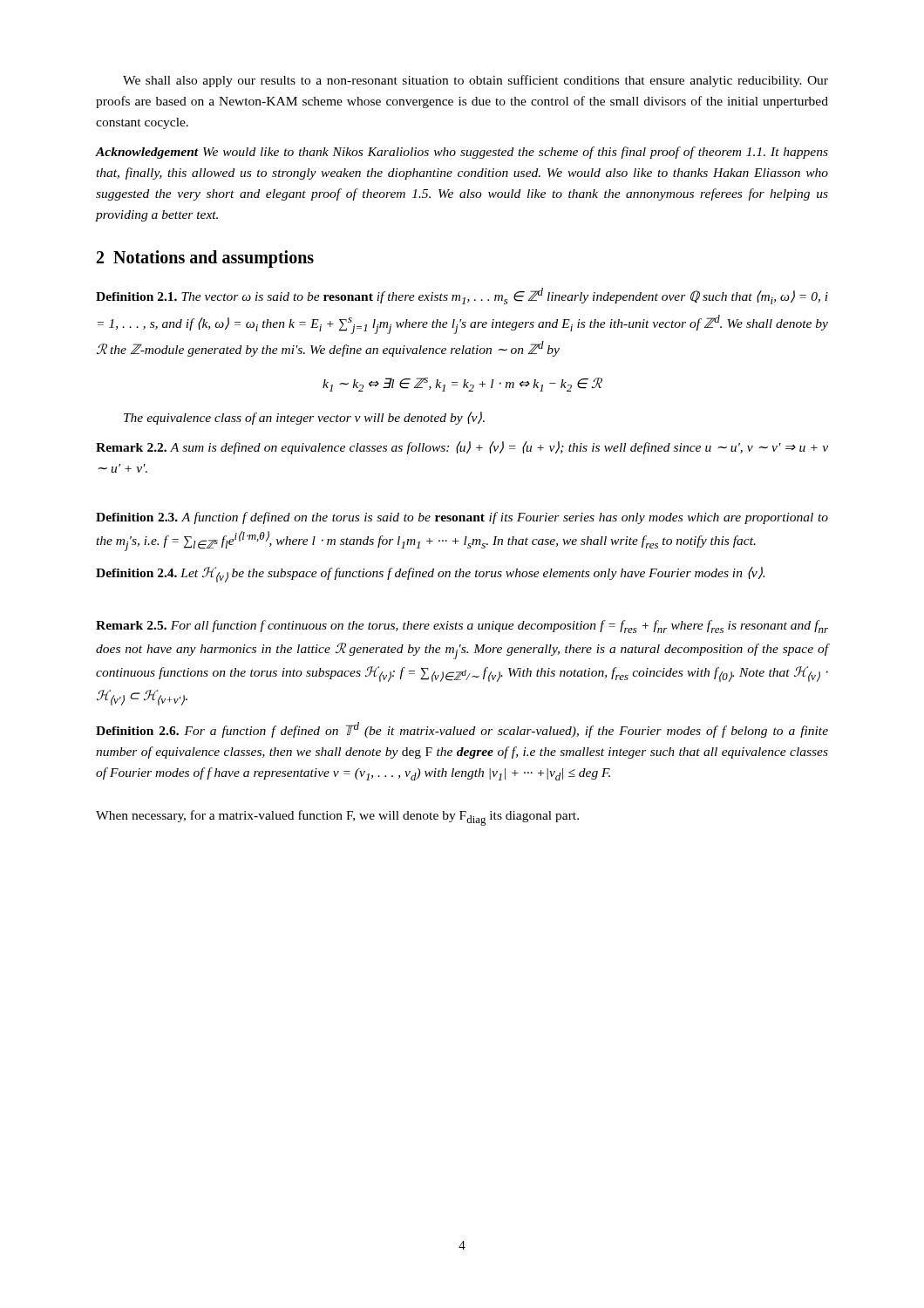The width and height of the screenshot is (924, 1308).
Task: Point to the text starting "The equivalence class of an integer vector v"
Action: click(x=462, y=418)
